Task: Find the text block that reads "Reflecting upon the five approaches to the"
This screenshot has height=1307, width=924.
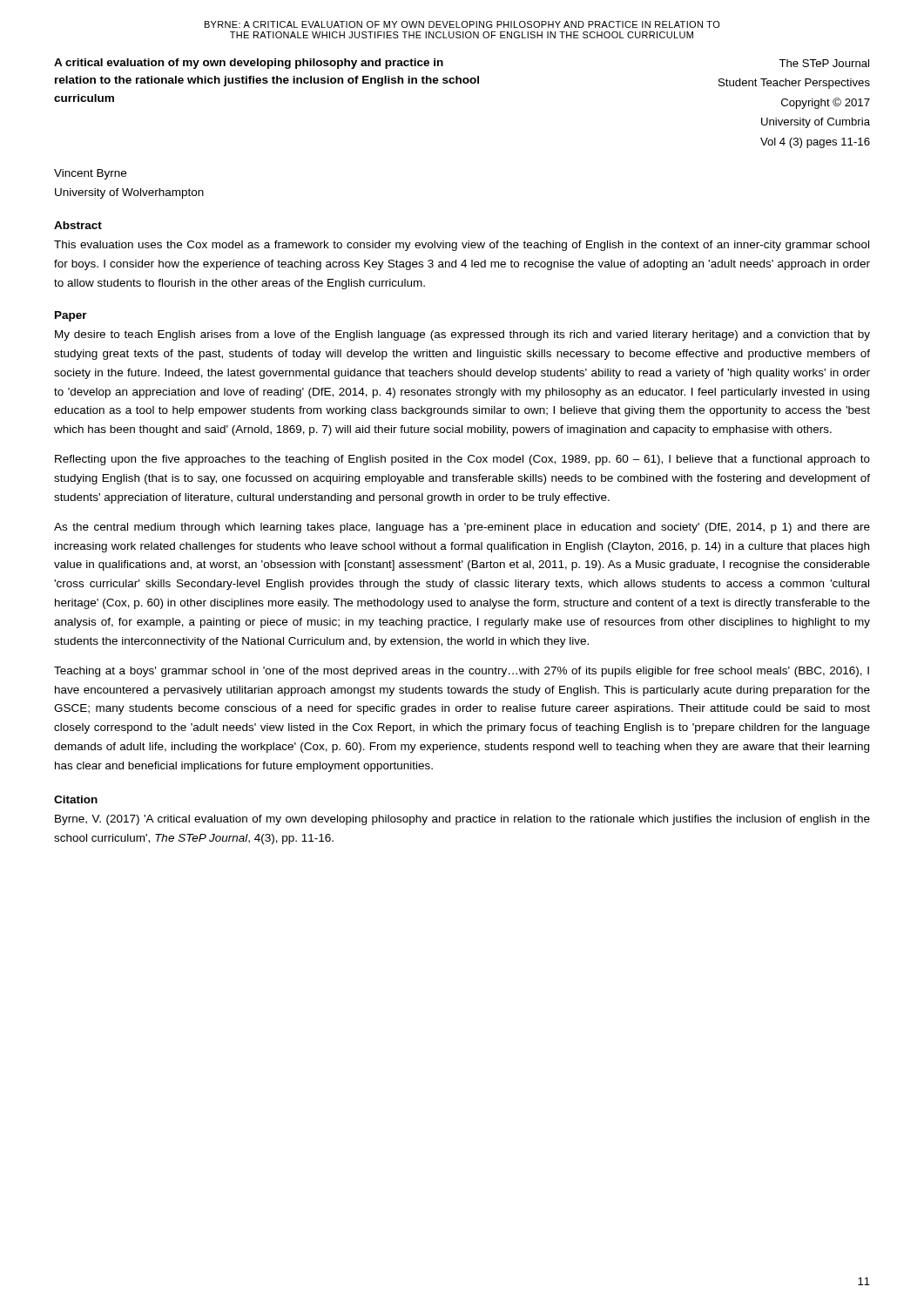Action: pyautogui.click(x=462, y=478)
